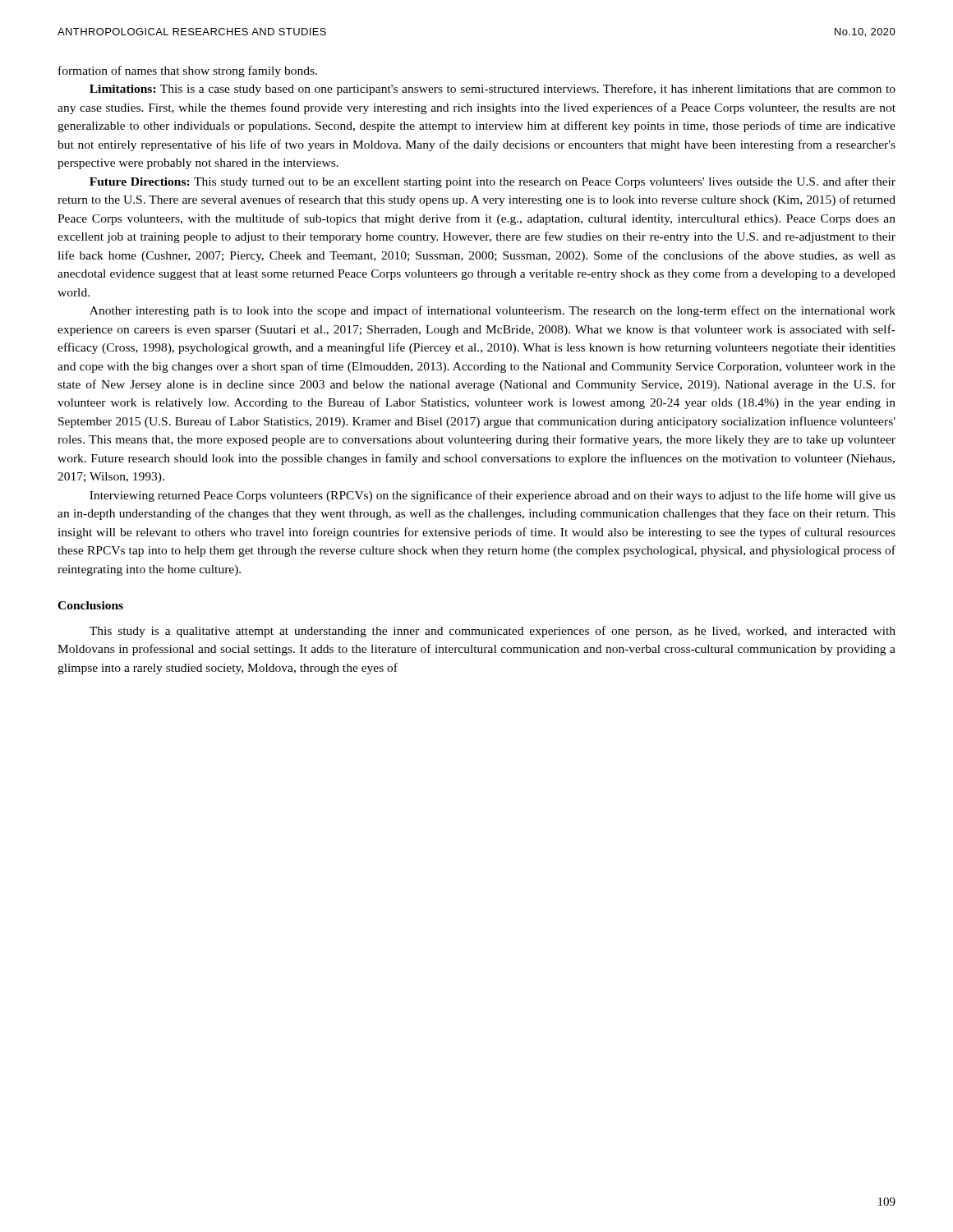953x1232 pixels.
Task: Find the block on this page that starts "Limitations: This is a case study"
Action: click(476, 126)
